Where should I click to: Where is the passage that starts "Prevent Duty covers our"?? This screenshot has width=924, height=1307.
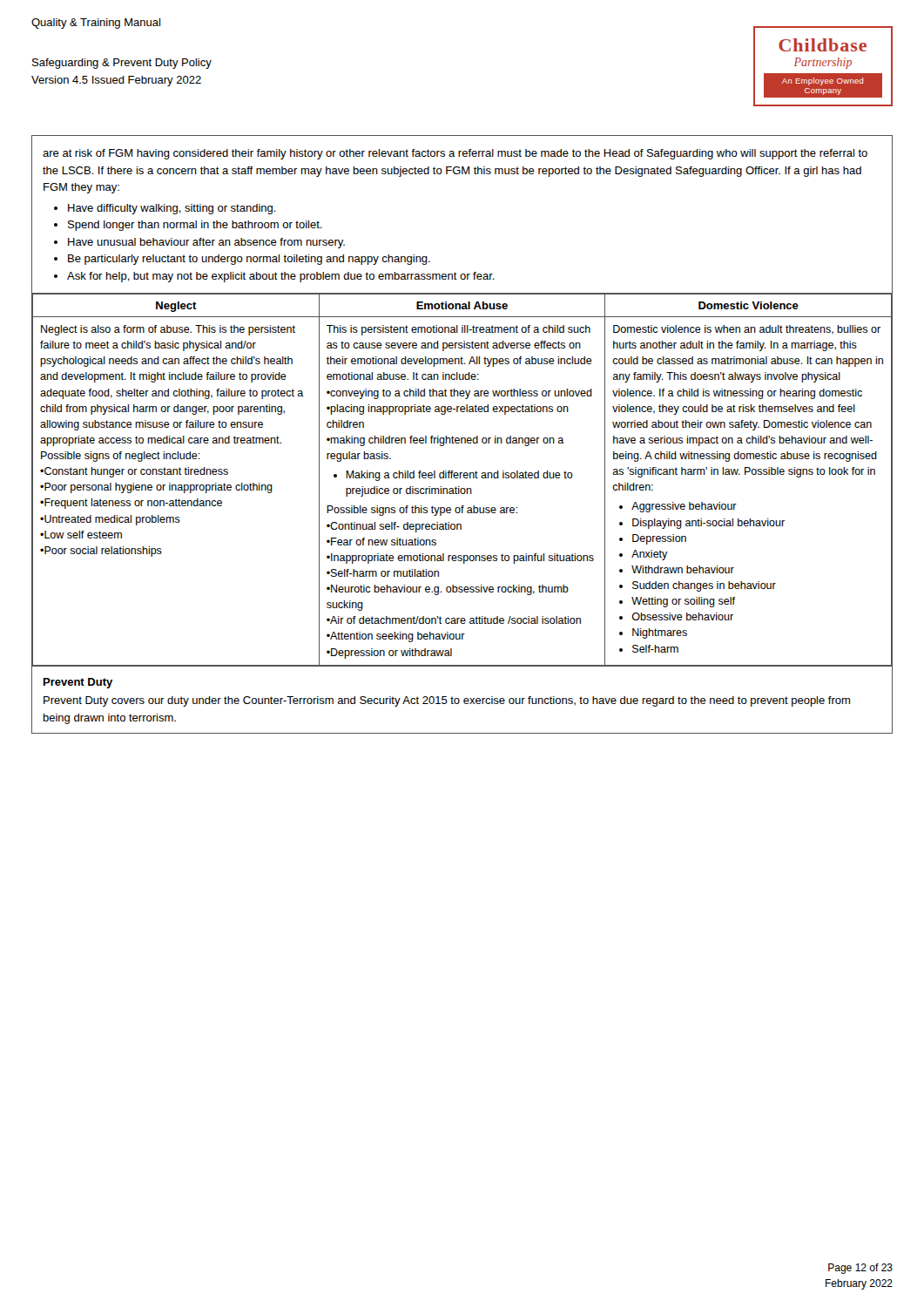tap(447, 709)
